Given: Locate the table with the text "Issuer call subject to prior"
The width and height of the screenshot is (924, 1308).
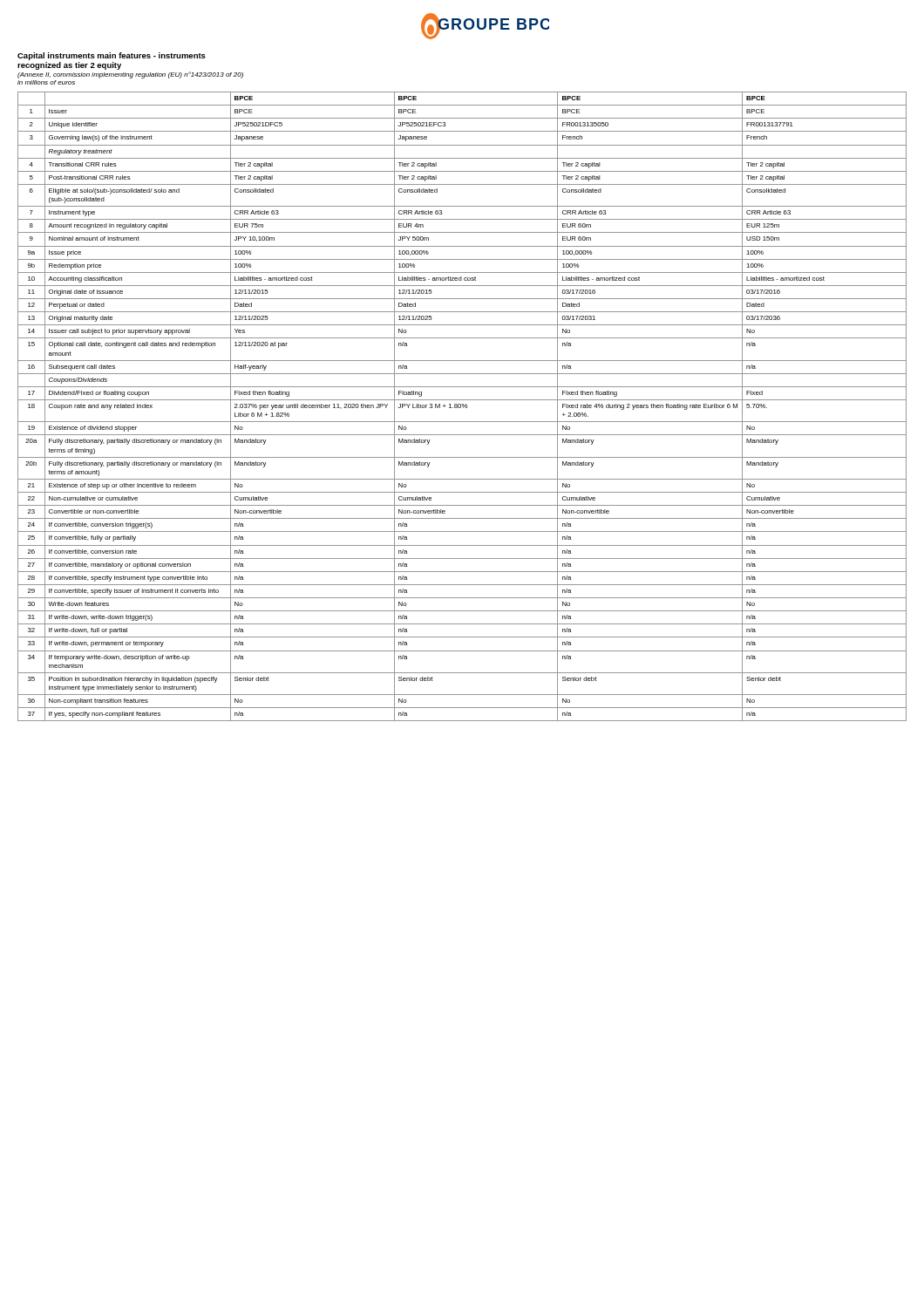Looking at the screenshot, I should [x=462, y=405].
